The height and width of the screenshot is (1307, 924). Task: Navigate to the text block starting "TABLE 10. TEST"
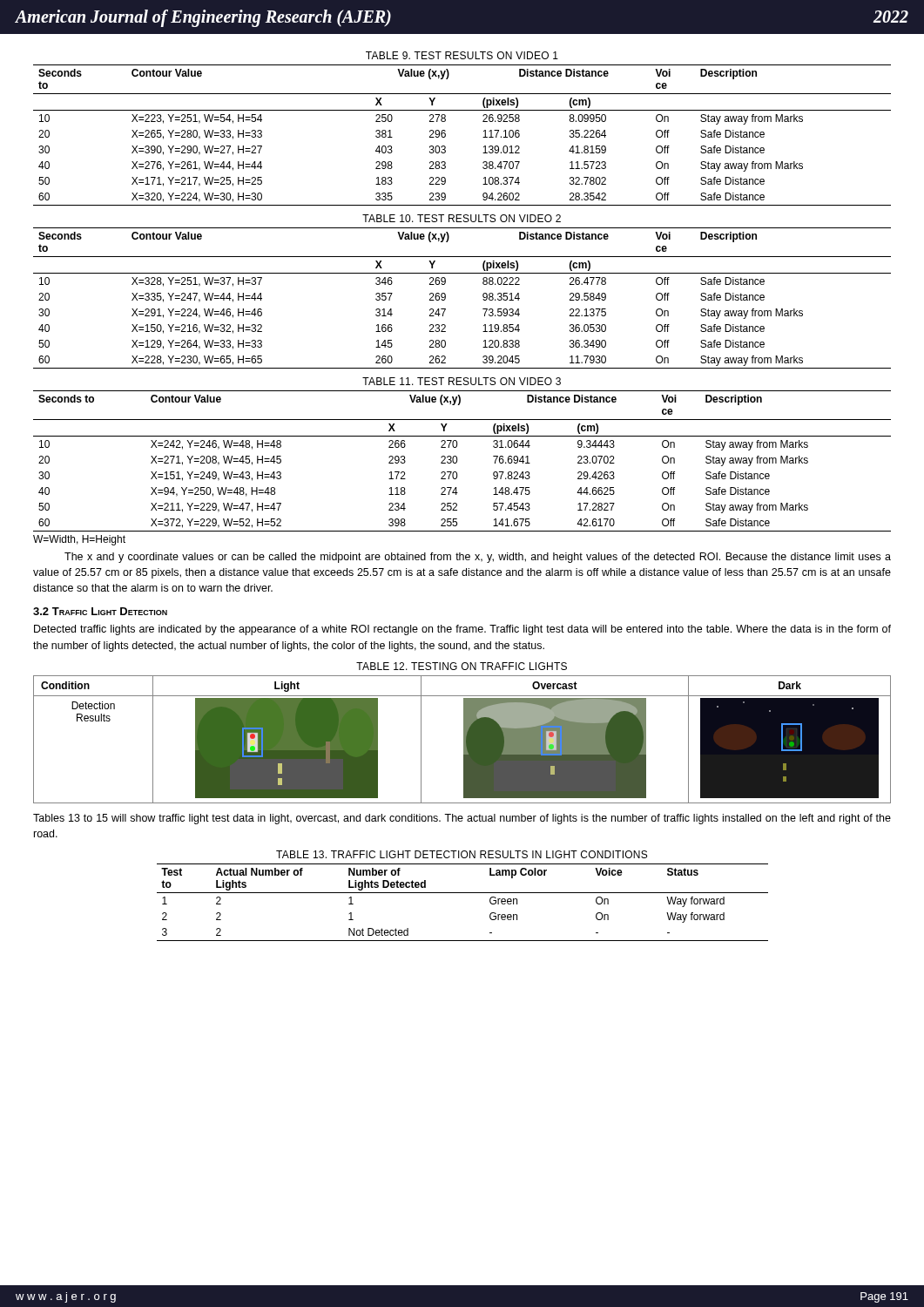[462, 219]
